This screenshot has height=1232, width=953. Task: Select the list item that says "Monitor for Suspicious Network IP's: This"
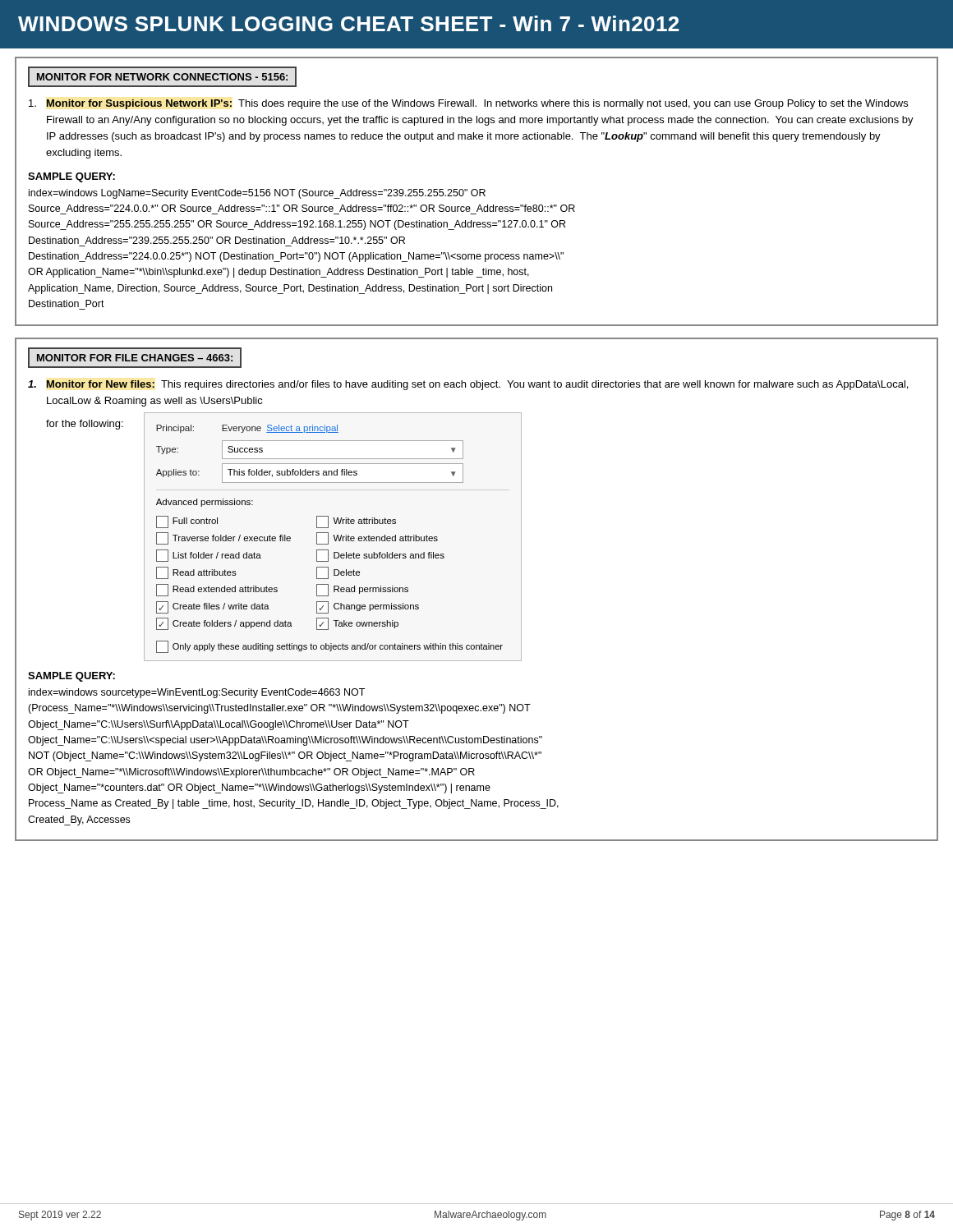point(476,128)
